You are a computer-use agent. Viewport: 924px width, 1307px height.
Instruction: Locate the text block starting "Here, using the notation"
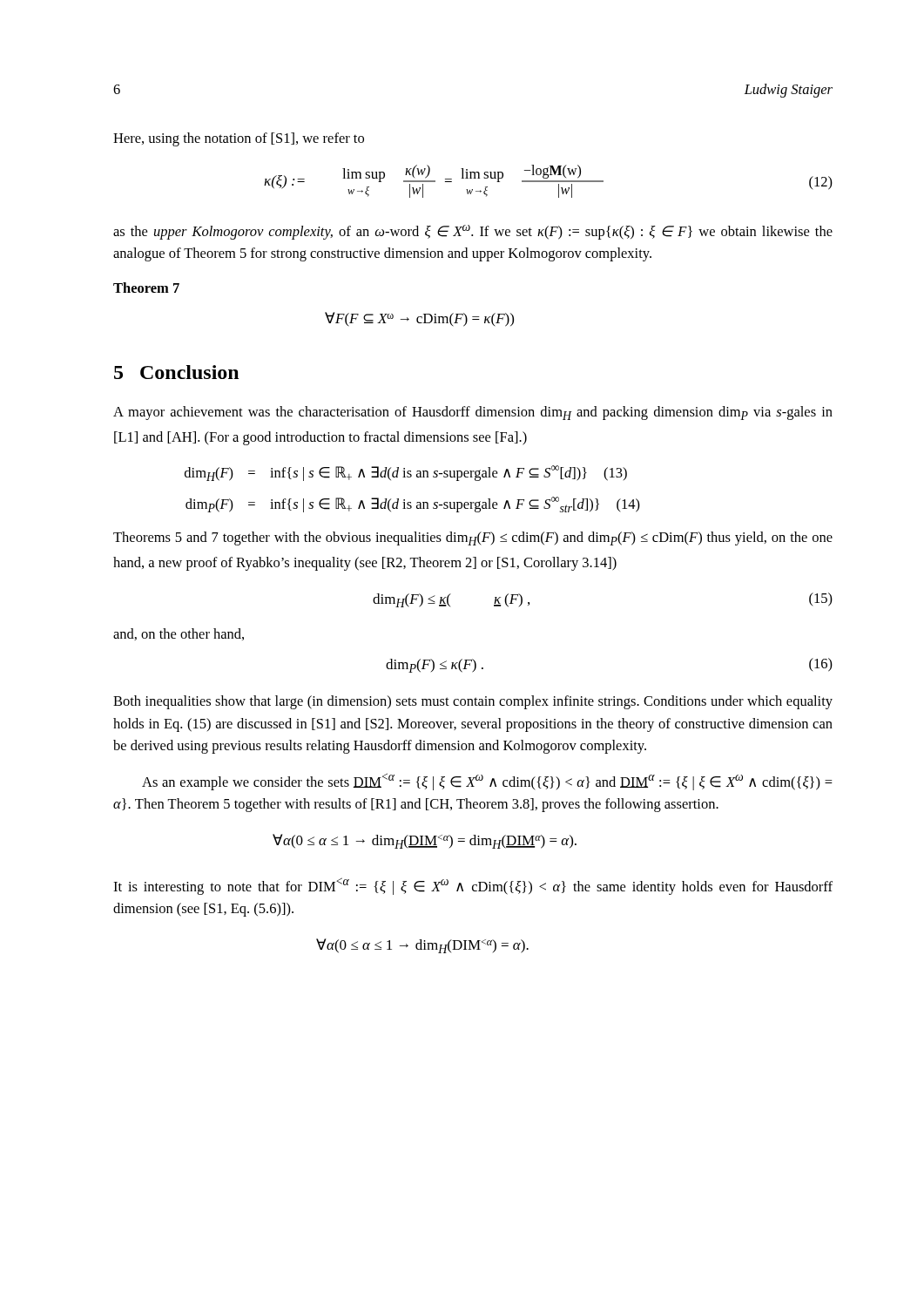click(x=239, y=139)
